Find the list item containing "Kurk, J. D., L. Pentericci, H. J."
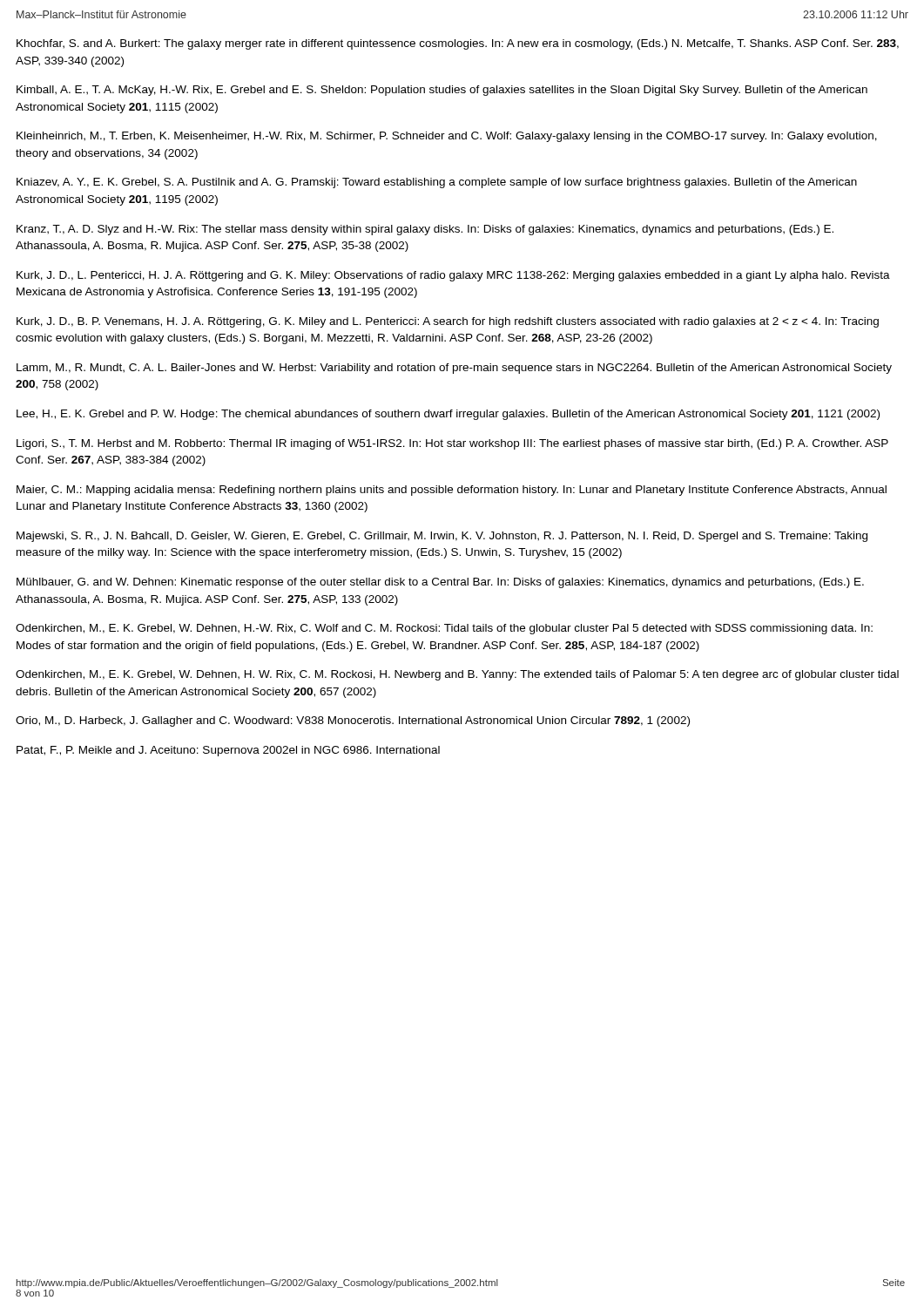The image size is (924, 1307). [x=453, y=283]
